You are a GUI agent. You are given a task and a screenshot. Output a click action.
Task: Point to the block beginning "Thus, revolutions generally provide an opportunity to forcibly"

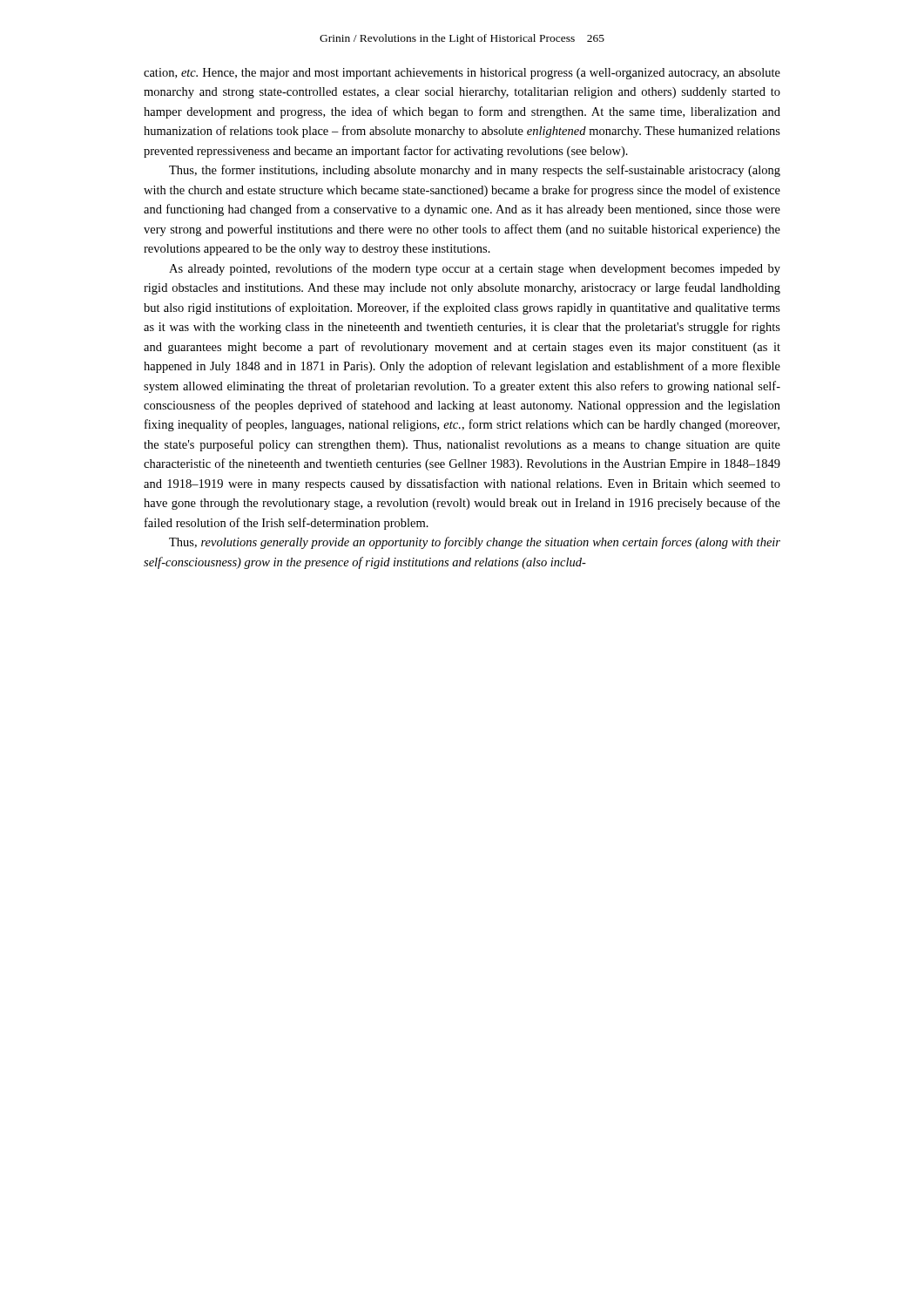tap(462, 552)
